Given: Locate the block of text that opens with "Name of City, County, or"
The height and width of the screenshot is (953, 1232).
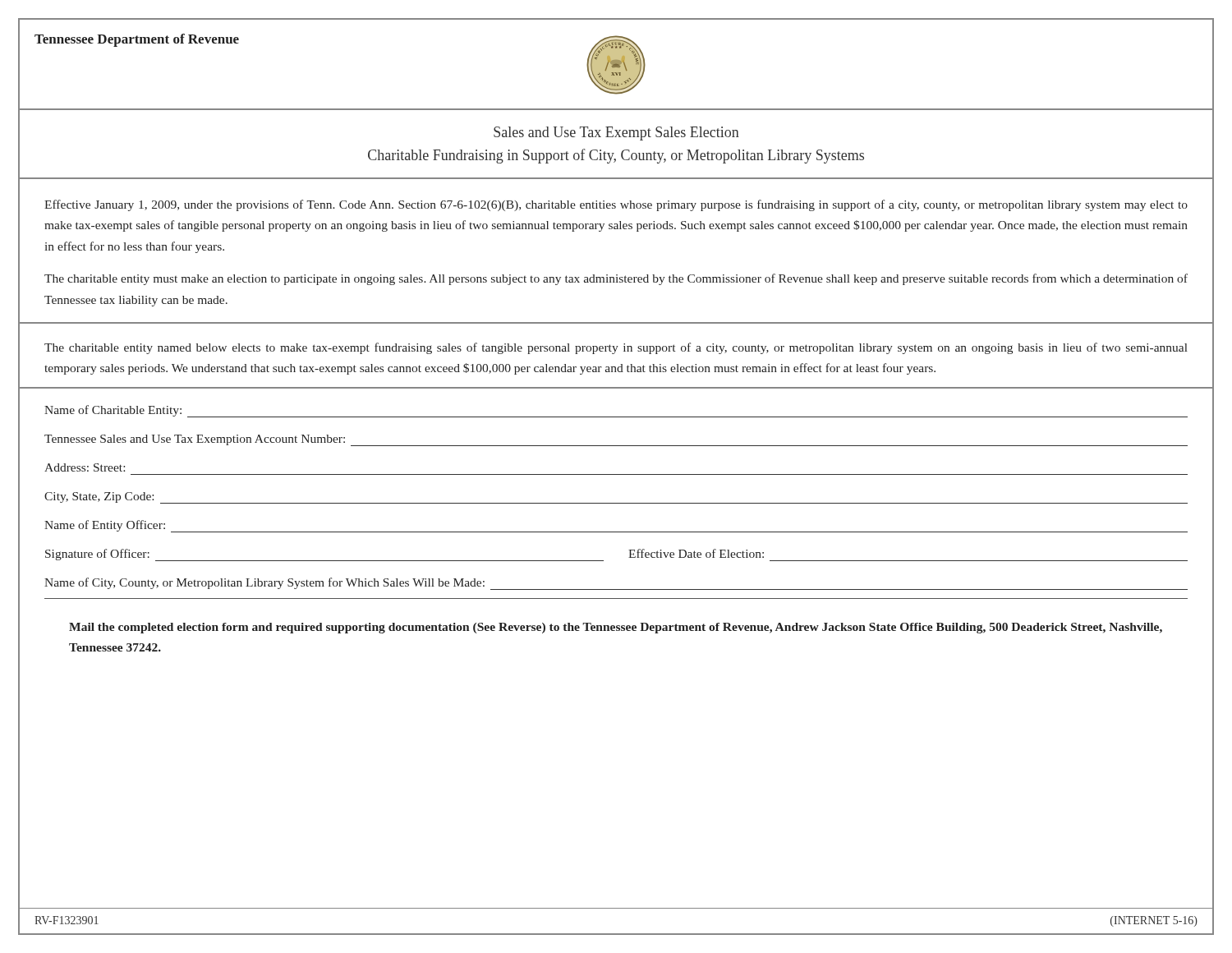Looking at the screenshot, I should click(x=616, y=581).
